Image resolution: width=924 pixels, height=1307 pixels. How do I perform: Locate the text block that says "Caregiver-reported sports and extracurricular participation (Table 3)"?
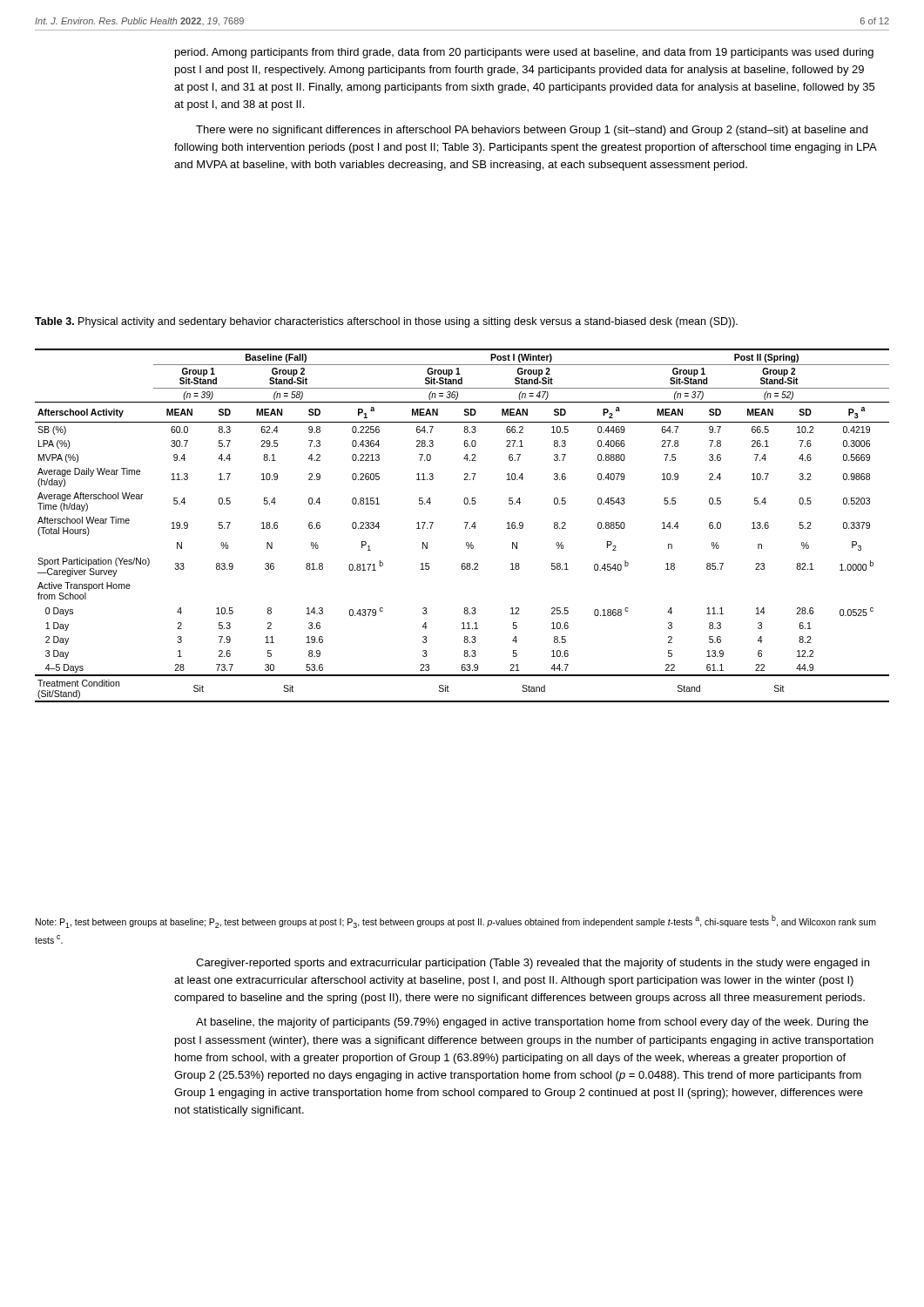click(x=525, y=1037)
